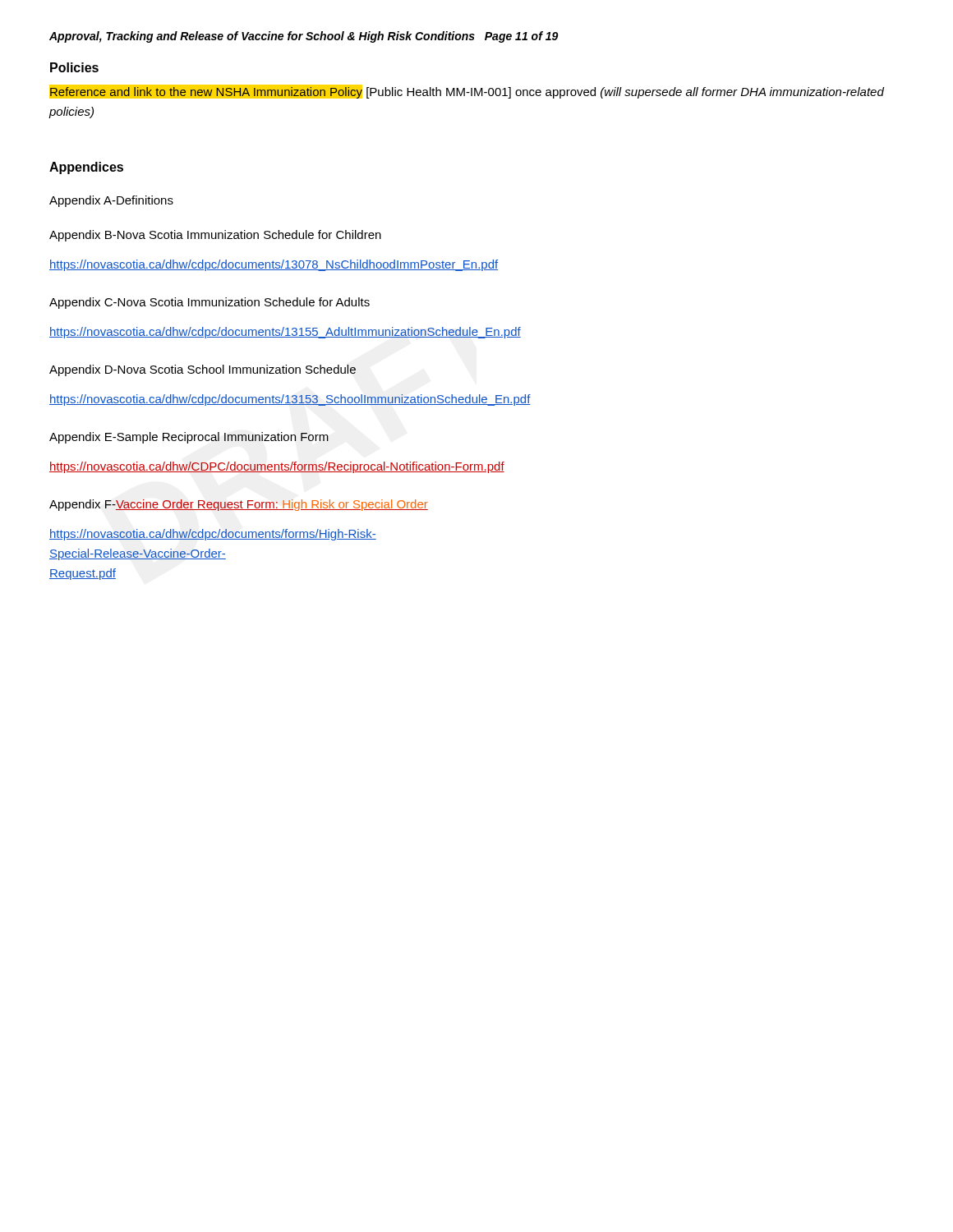Point to the region starting "Appendix D-Nova Scotia School Immunization"
953x1232 pixels.
click(x=203, y=369)
